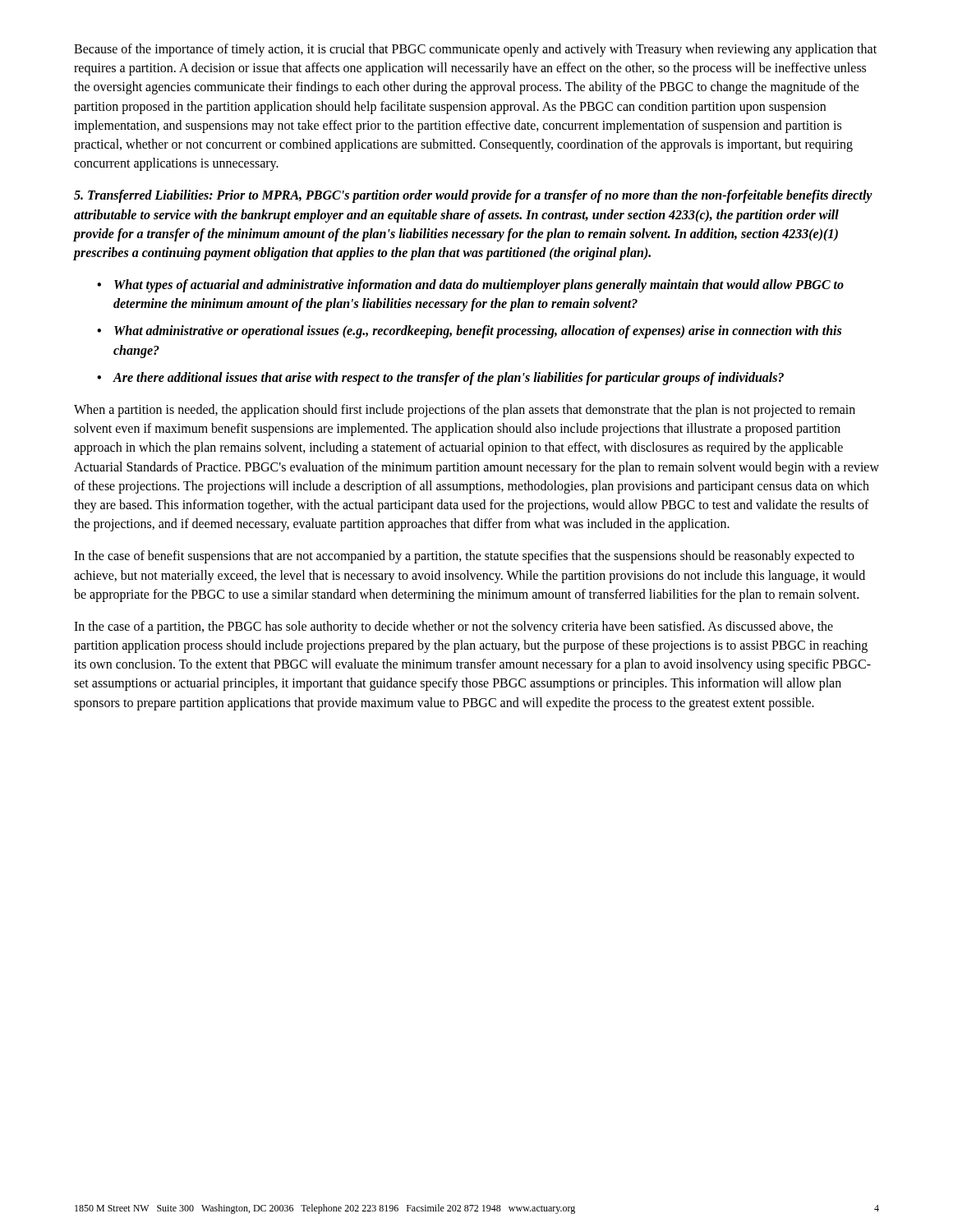
Task: Click the passage that begins "What types of actuarial"
Action: tap(479, 294)
